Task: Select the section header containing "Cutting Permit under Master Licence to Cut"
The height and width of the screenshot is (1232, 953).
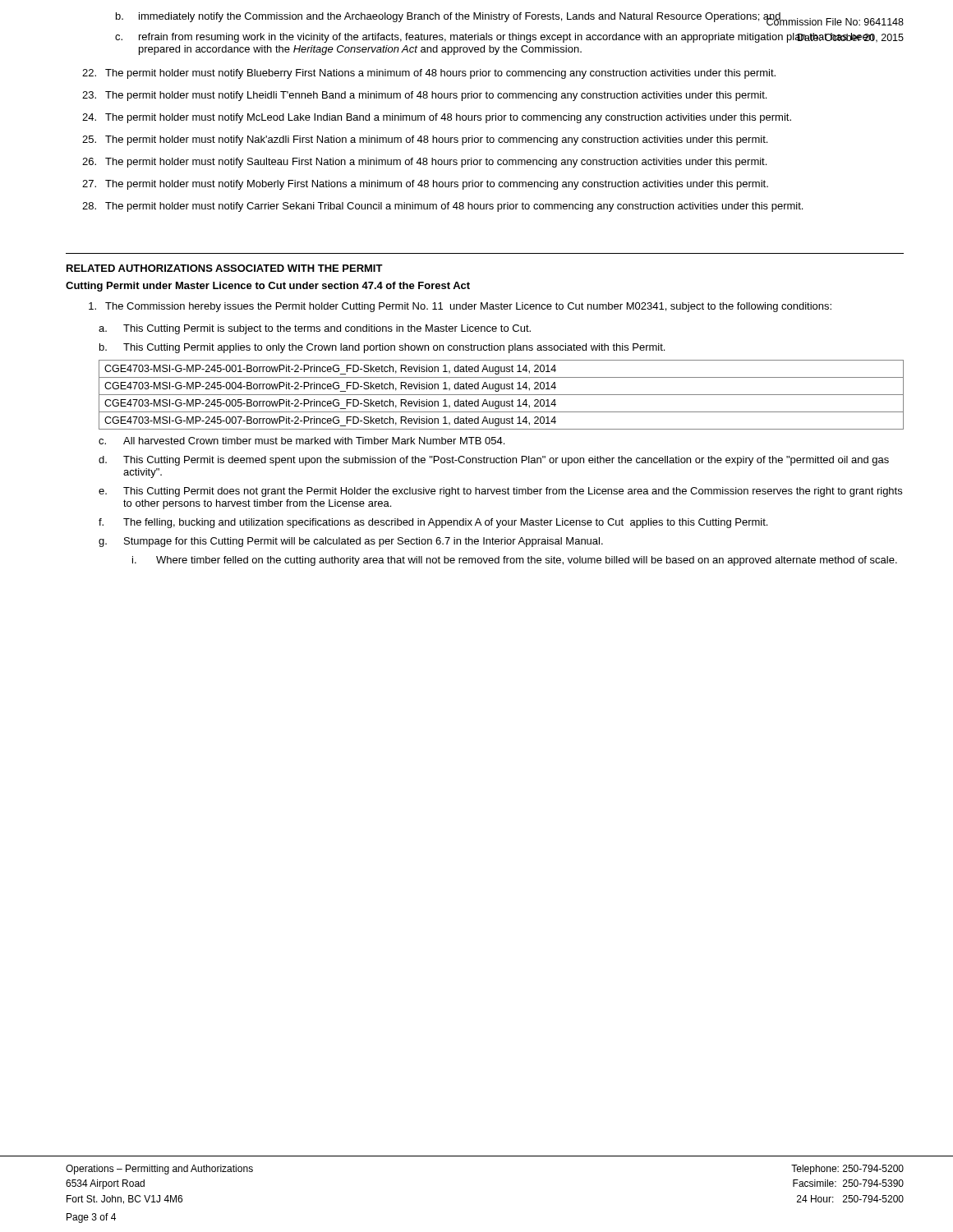Action: click(268, 285)
